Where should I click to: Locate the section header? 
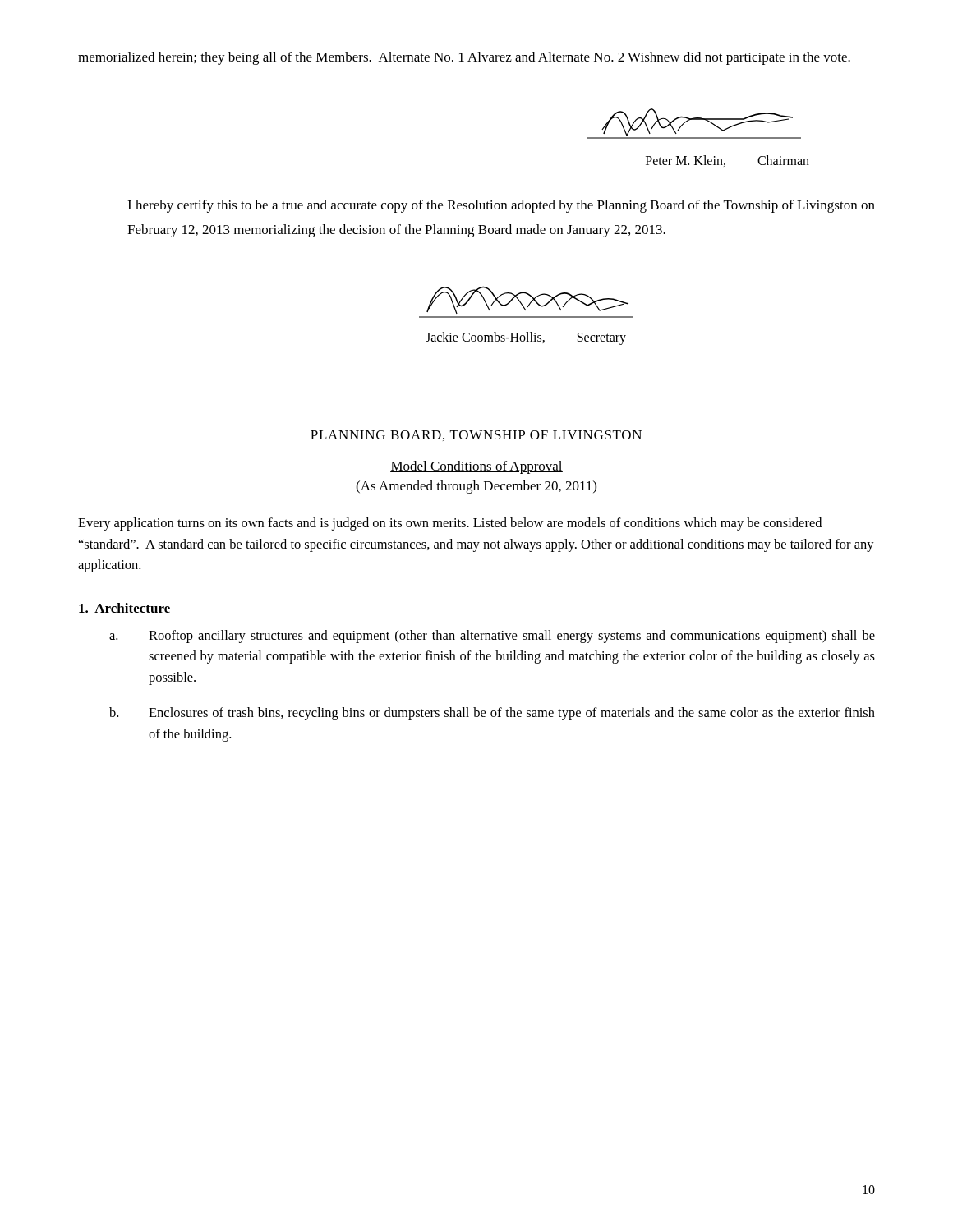(x=124, y=608)
